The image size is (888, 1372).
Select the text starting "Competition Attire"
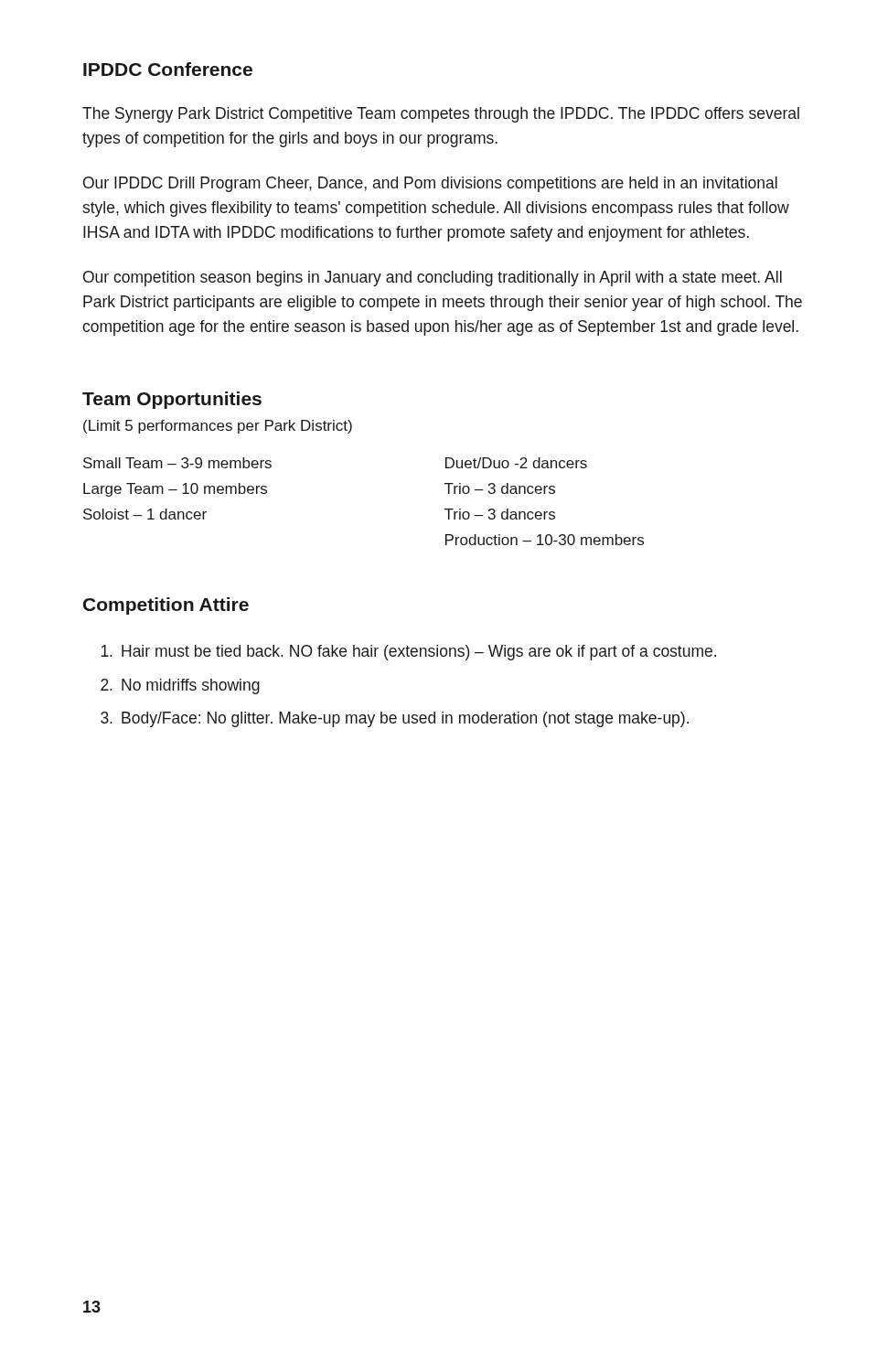pyautogui.click(x=166, y=604)
